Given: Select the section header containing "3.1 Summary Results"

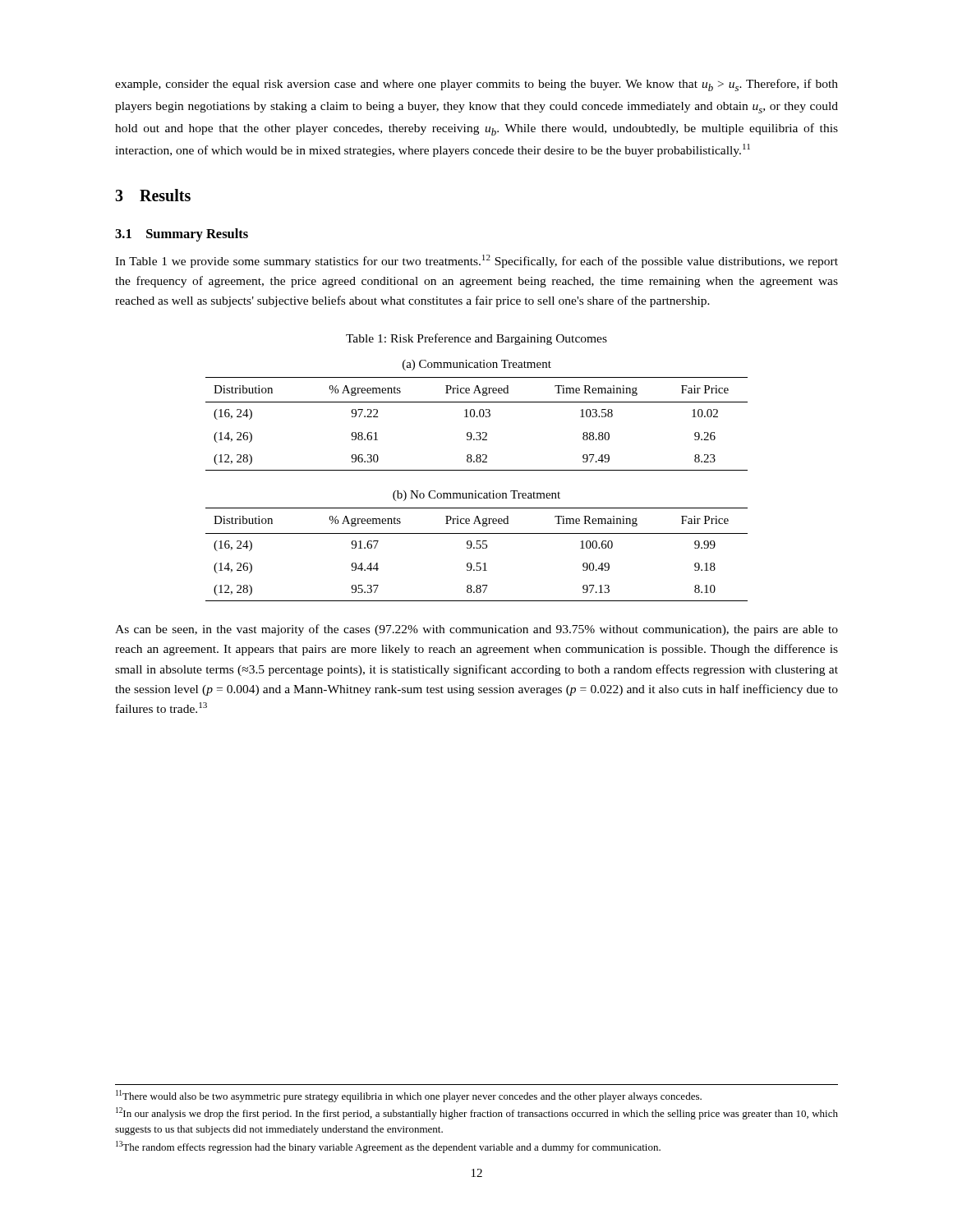Looking at the screenshot, I should tap(182, 234).
